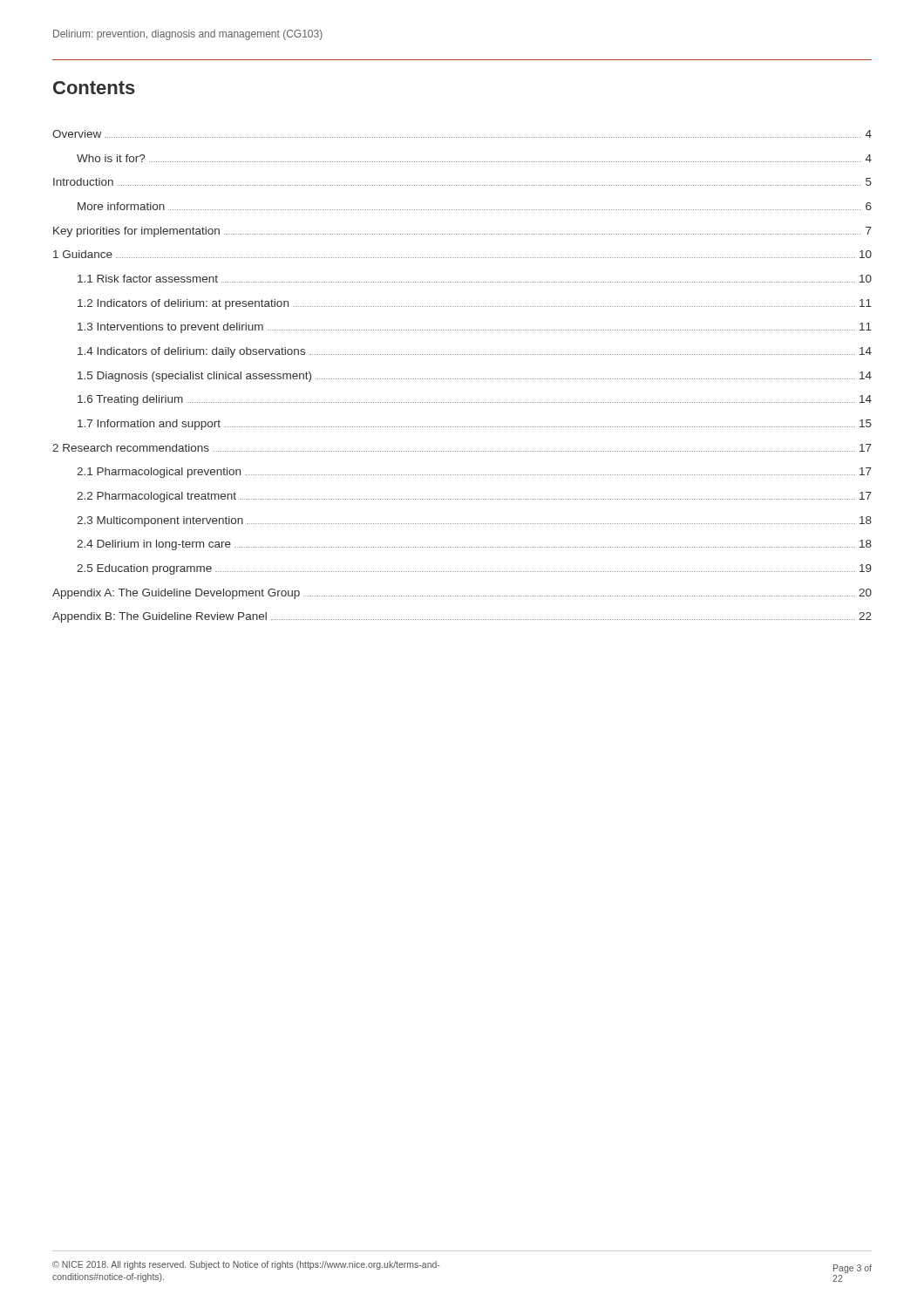Click on the list item with the text "Introduction 5"

pyautogui.click(x=462, y=182)
